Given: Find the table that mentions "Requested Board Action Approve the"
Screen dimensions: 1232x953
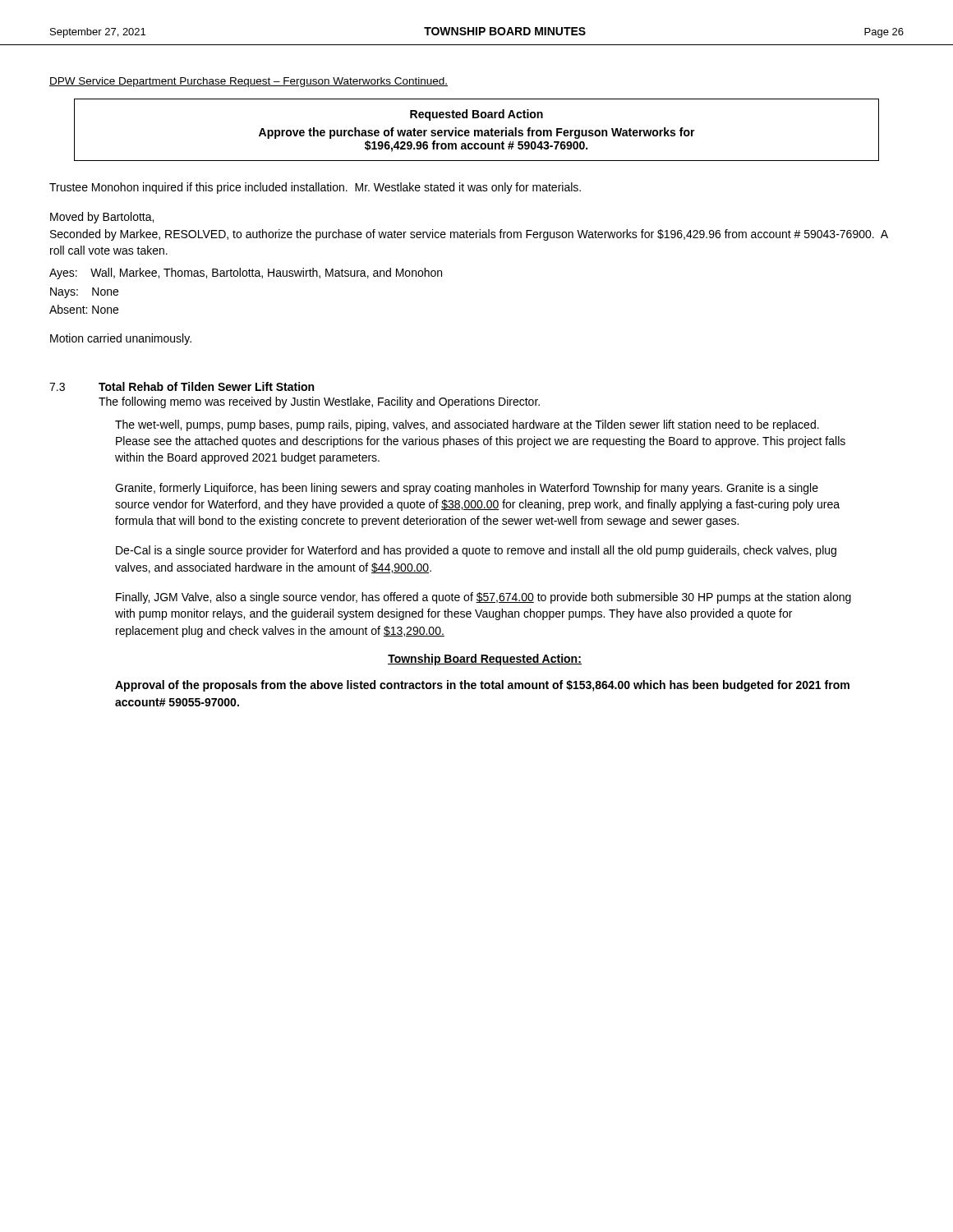Looking at the screenshot, I should point(476,130).
